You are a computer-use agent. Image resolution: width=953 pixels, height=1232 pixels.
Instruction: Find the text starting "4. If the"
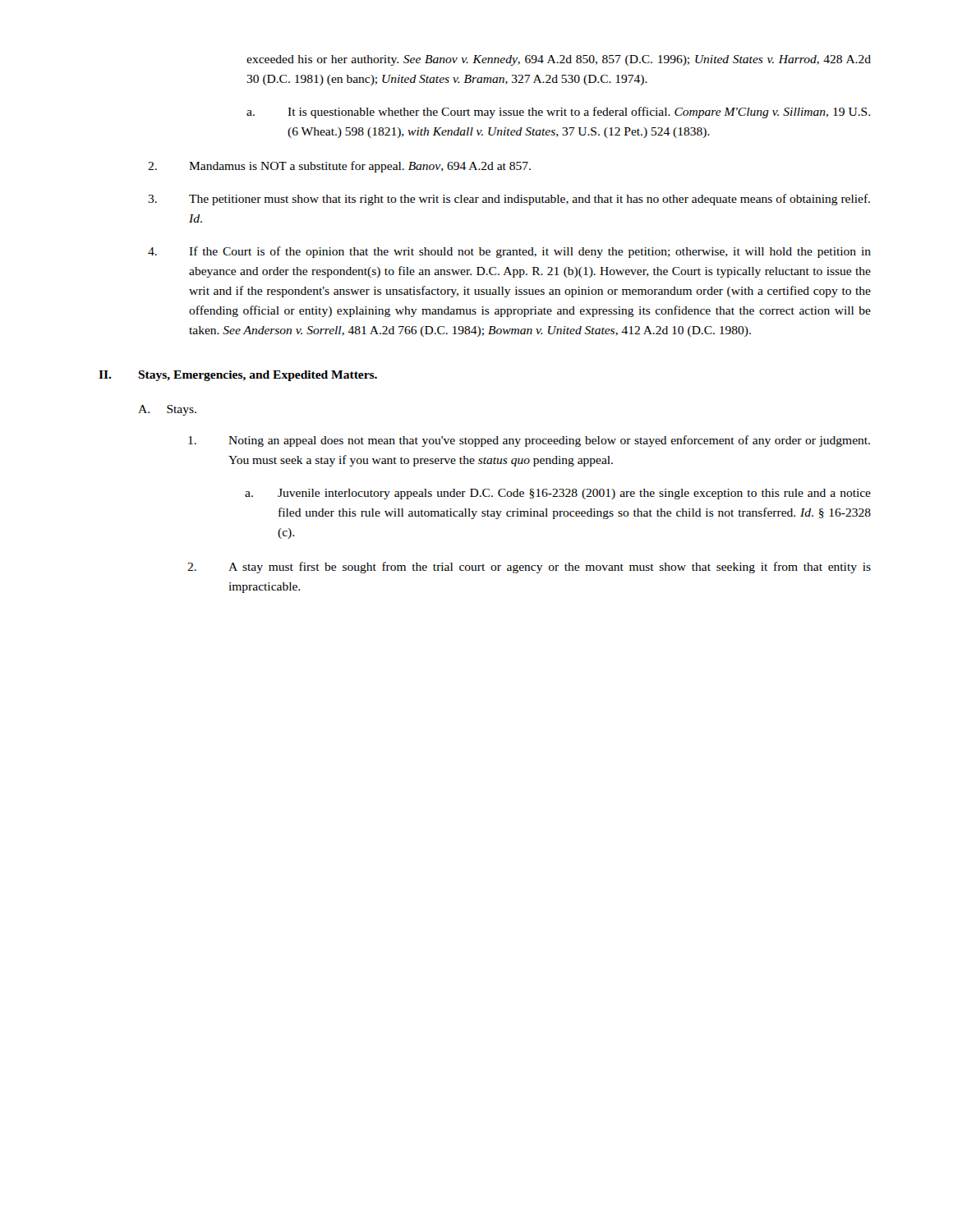click(509, 291)
